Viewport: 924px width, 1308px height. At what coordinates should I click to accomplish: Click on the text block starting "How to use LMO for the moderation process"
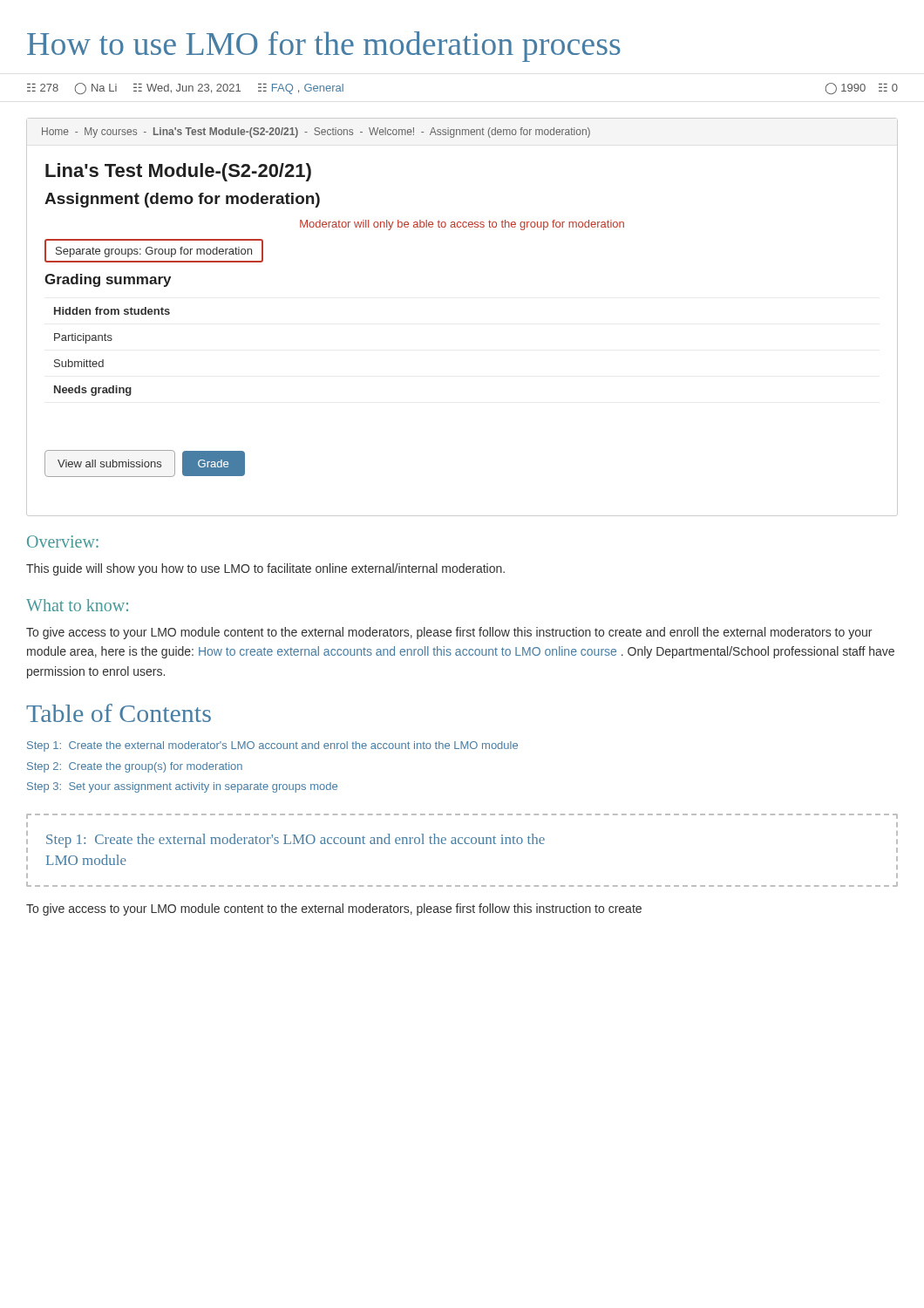tap(462, 44)
